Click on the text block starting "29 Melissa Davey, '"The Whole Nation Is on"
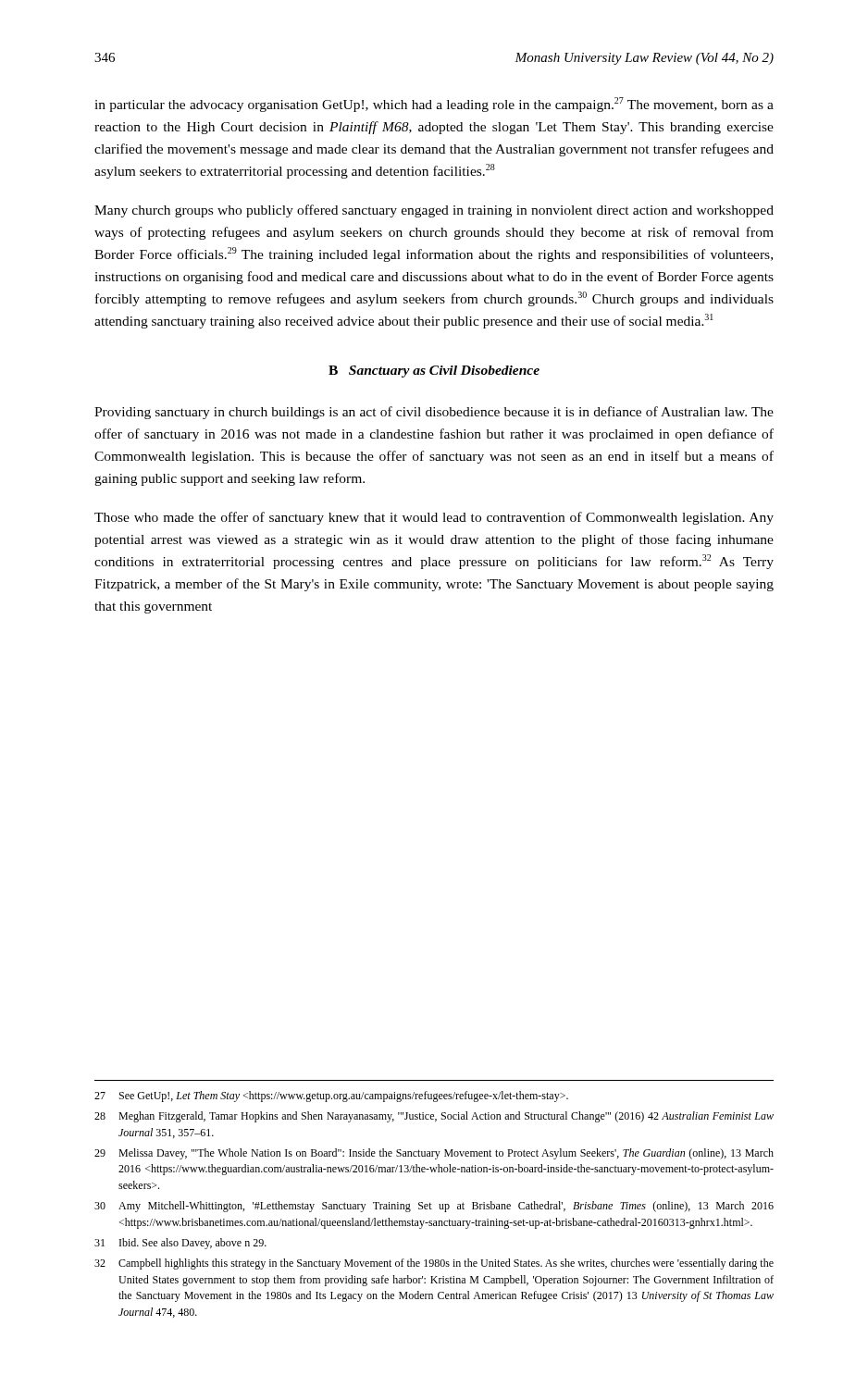The image size is (868, 1388). click(434, 1170)
